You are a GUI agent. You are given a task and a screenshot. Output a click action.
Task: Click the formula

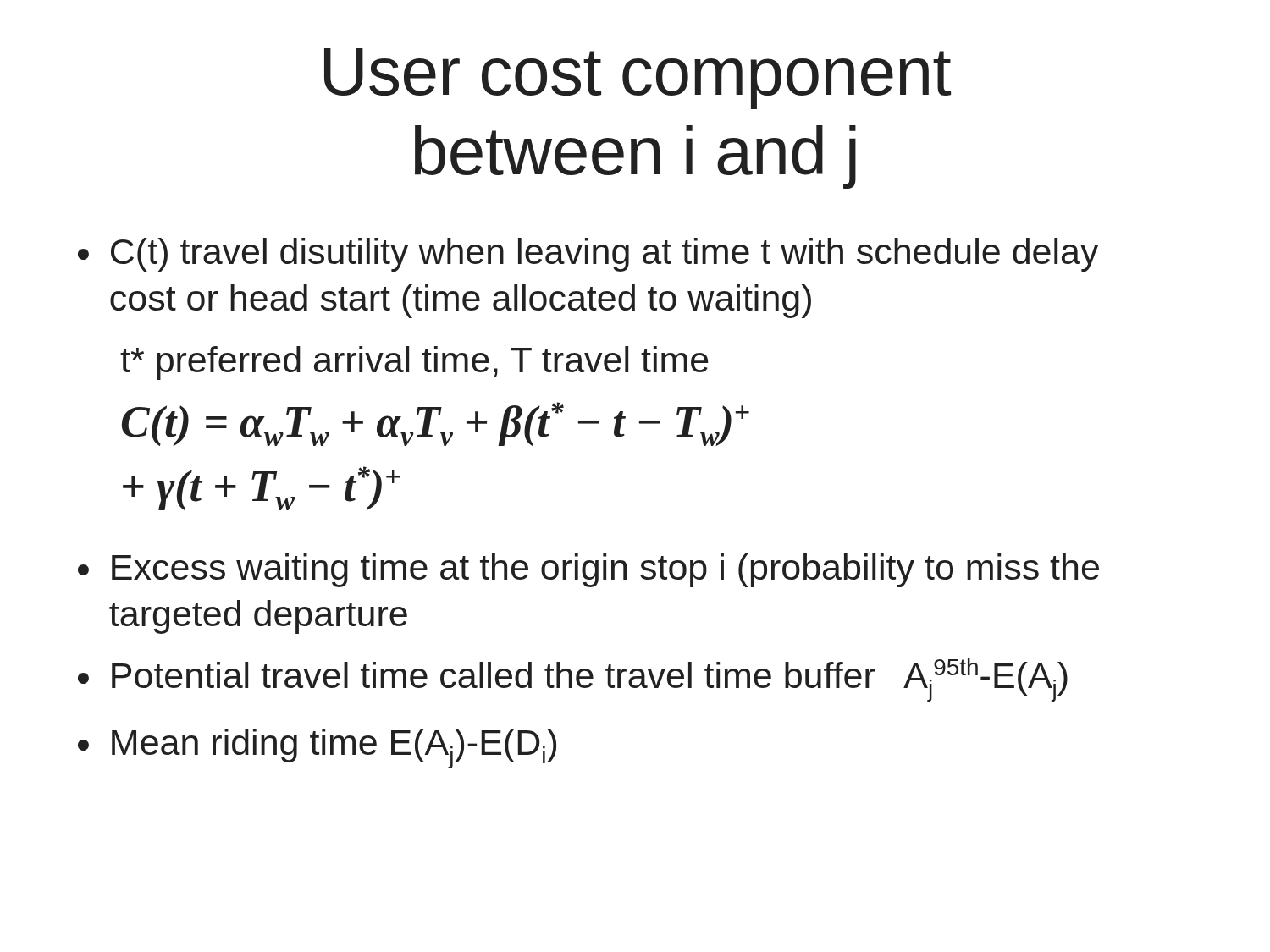click(x=674, y=456)
